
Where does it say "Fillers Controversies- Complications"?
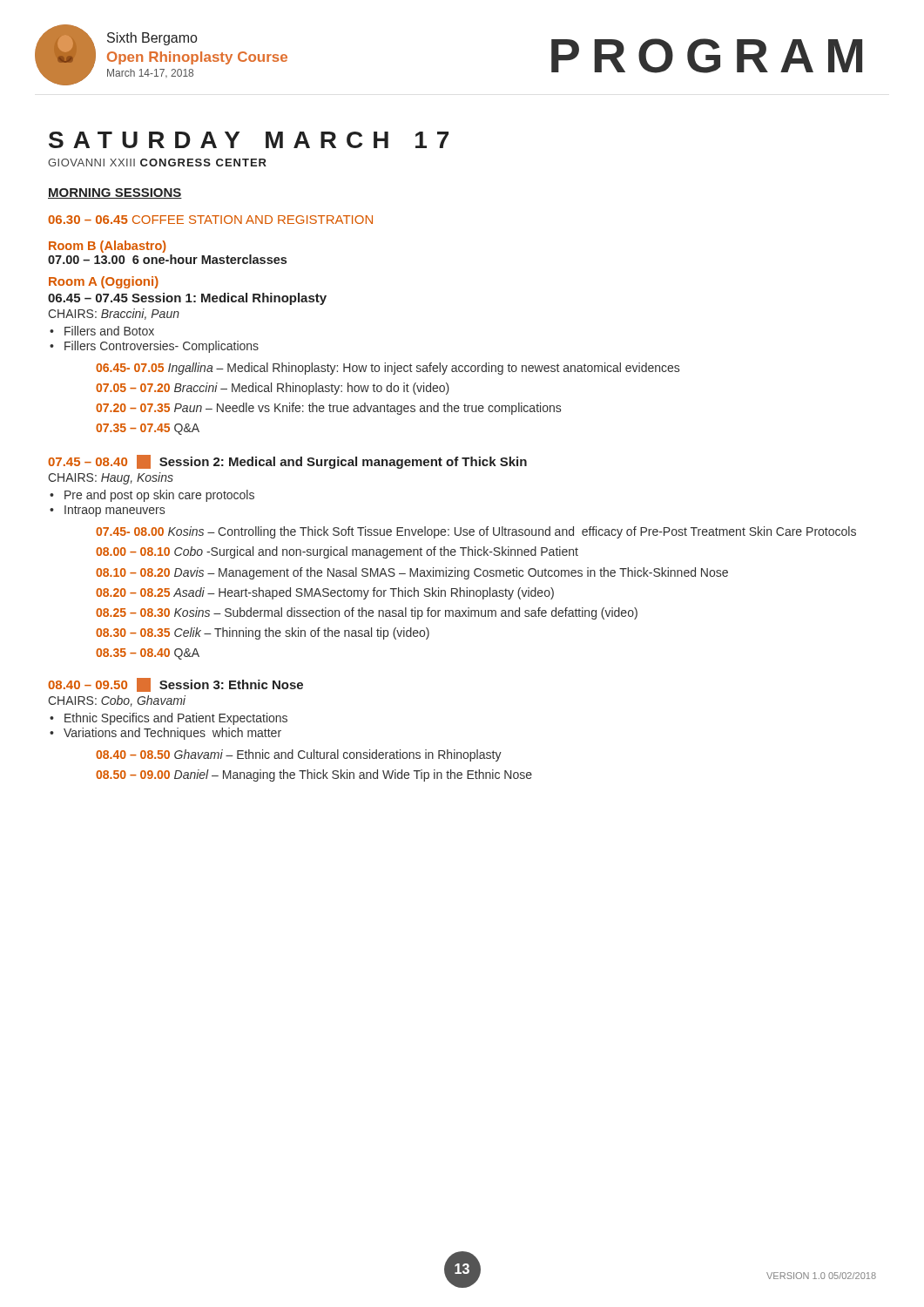coord(161,346)
